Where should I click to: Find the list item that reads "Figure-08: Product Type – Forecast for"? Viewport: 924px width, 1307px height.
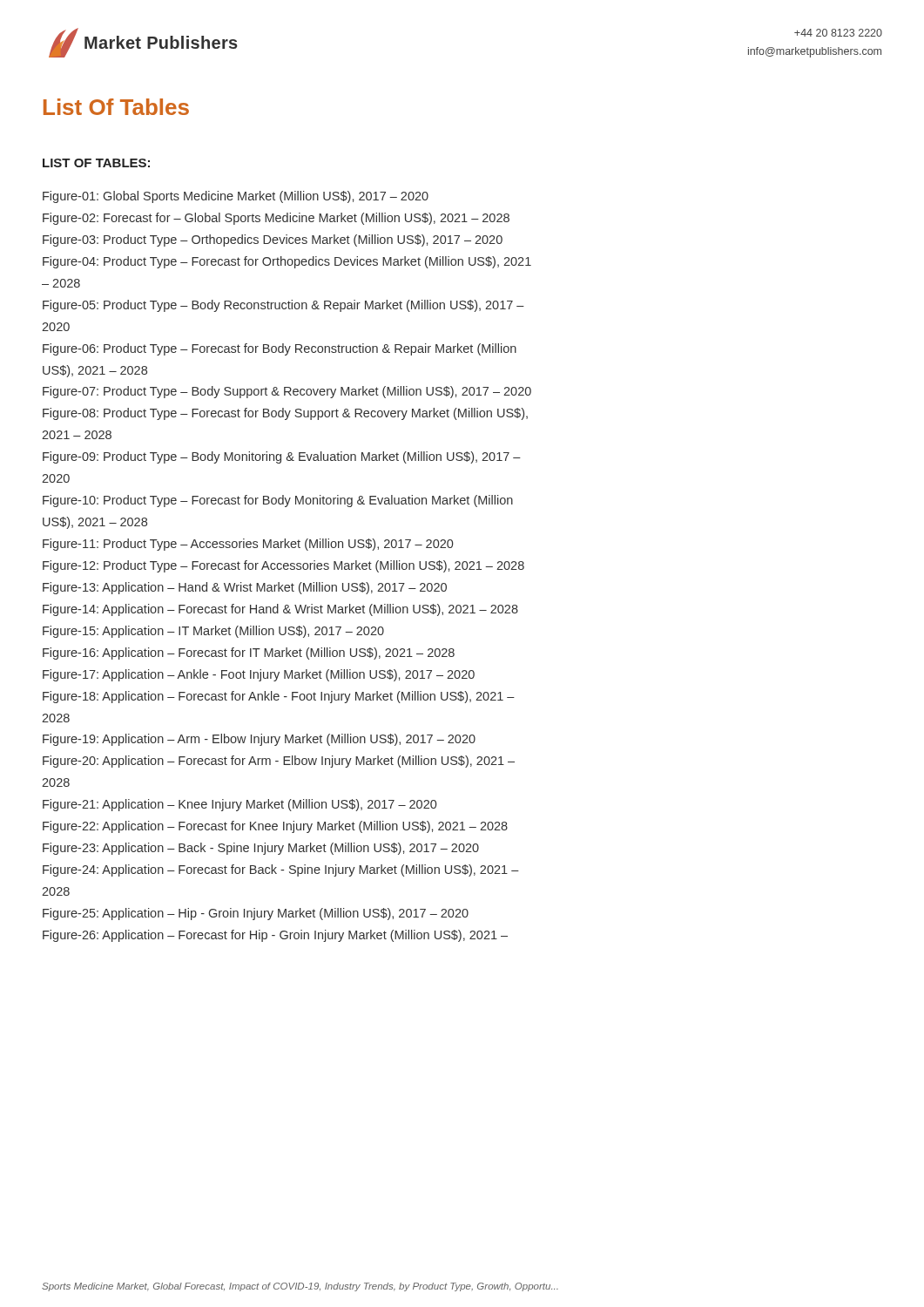462,425
